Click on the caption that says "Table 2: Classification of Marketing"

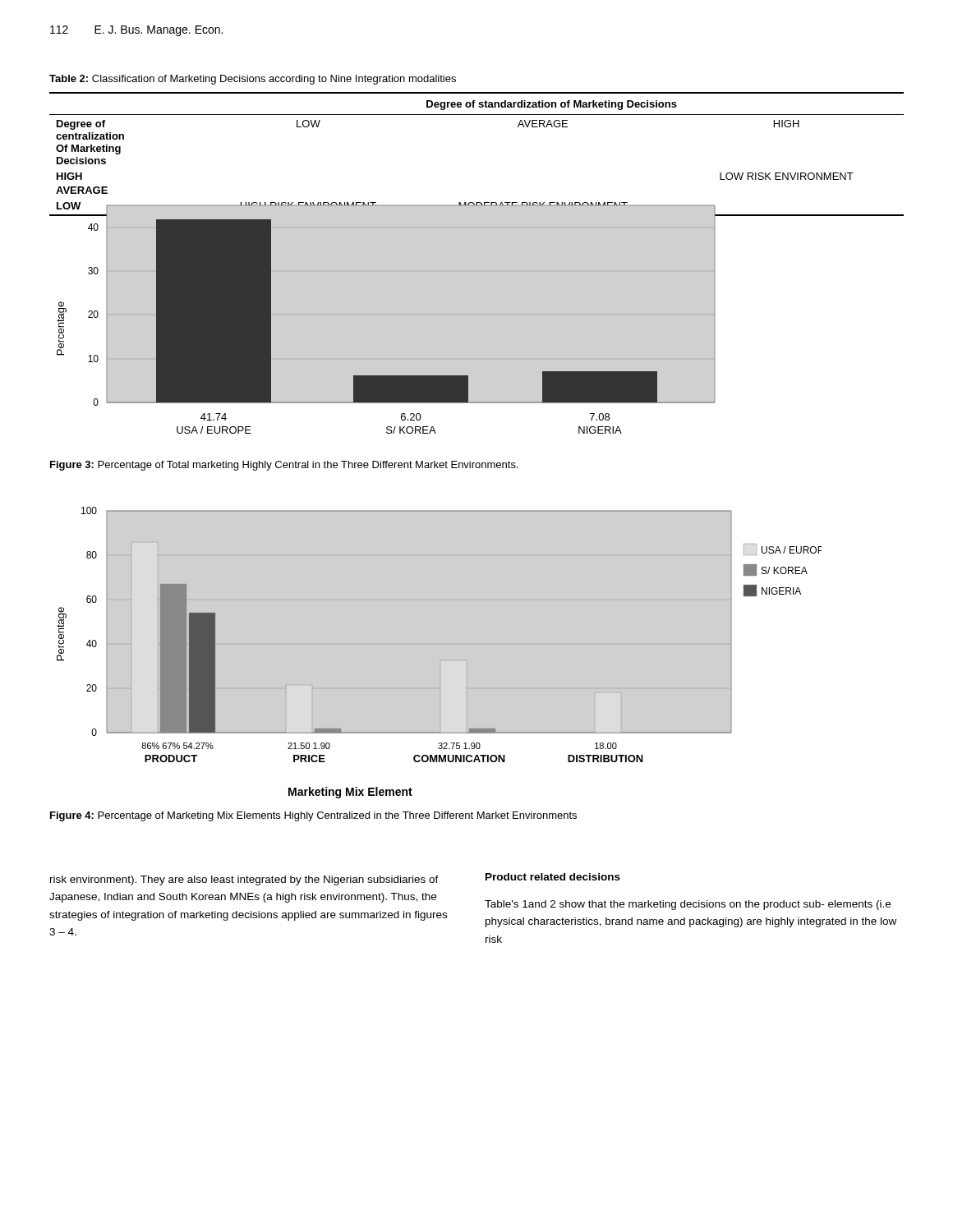click(x=253, y=78)
